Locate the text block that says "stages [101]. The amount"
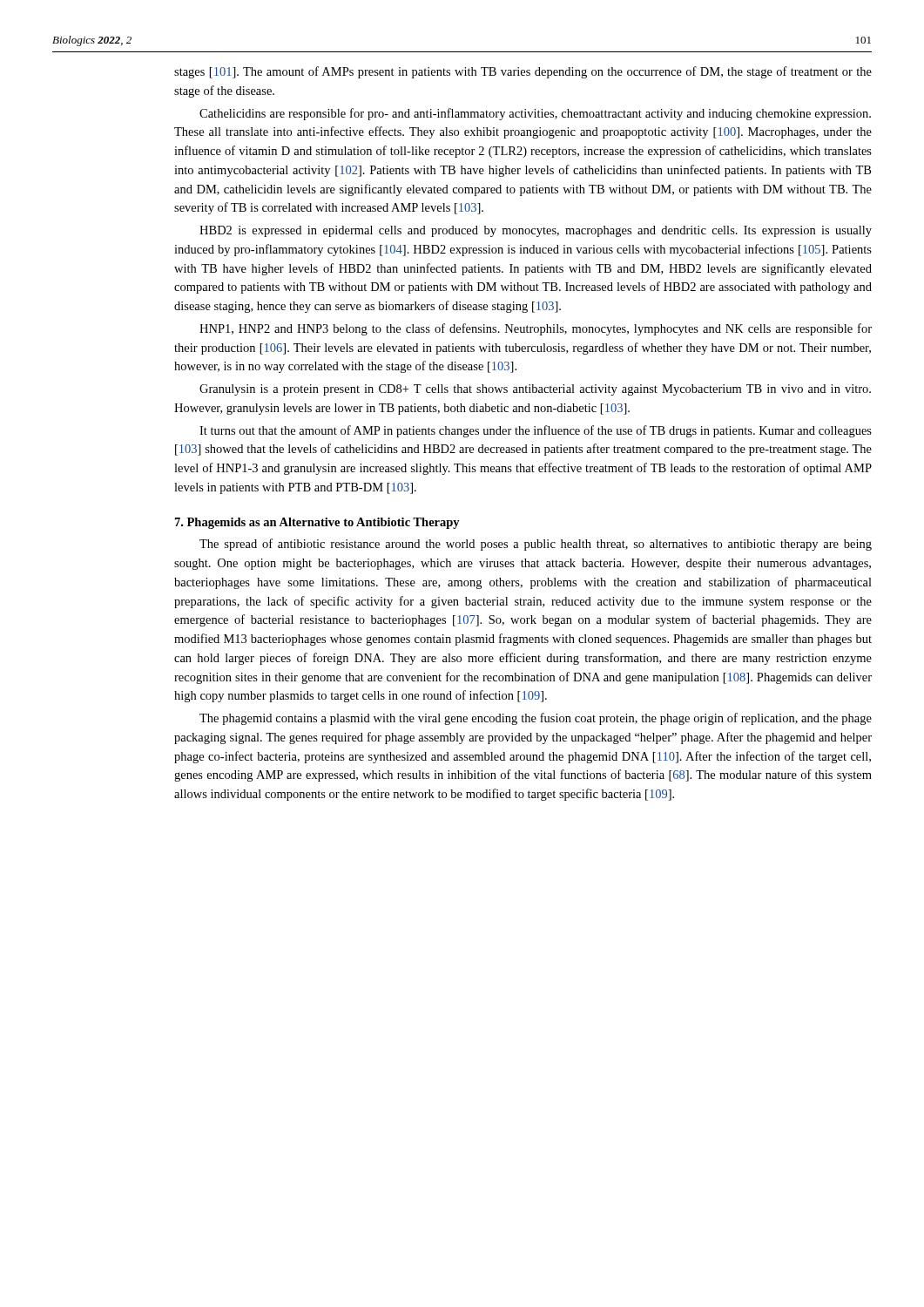 point(523,280)
